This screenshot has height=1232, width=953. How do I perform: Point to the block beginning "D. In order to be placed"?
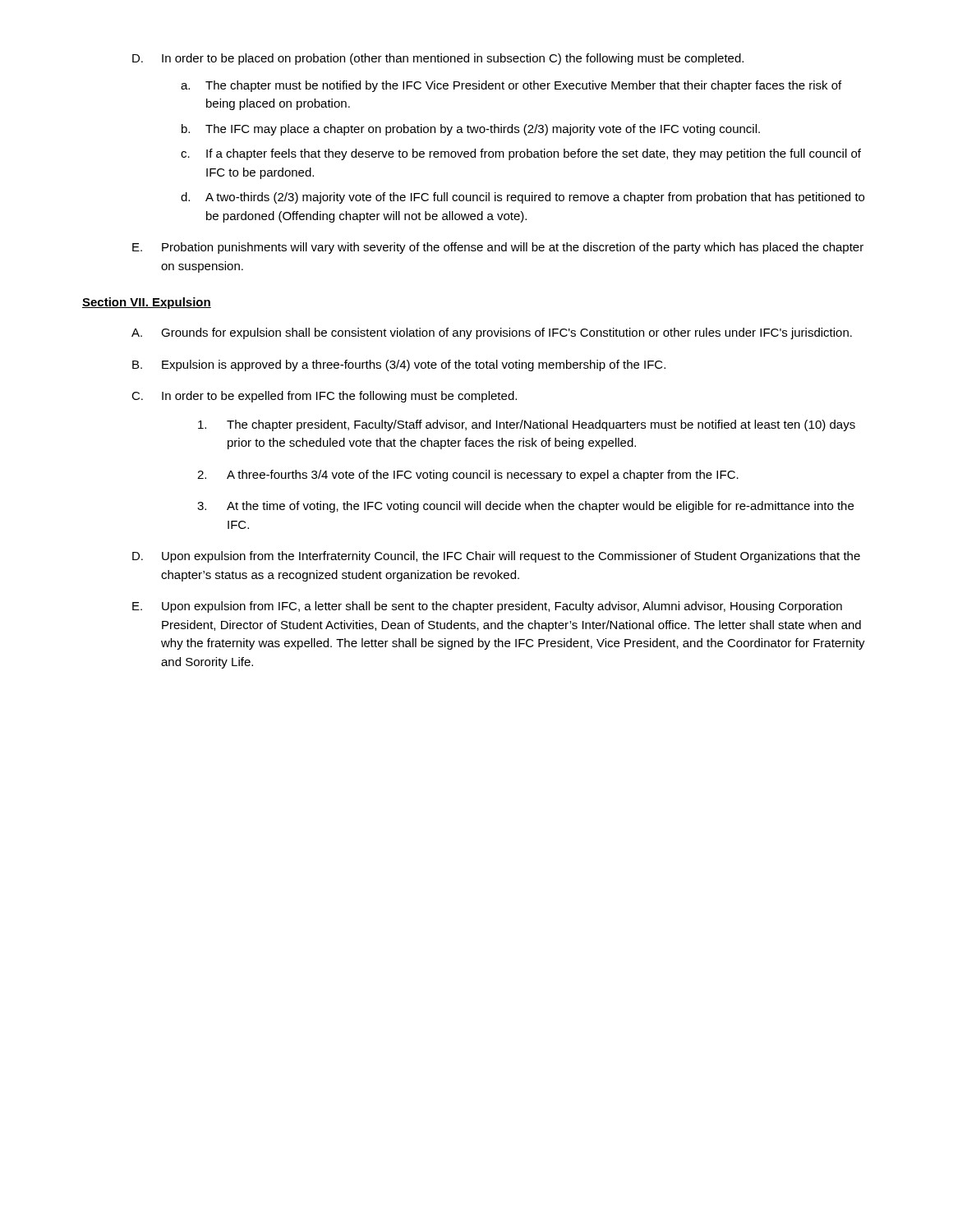pos(438,59)
